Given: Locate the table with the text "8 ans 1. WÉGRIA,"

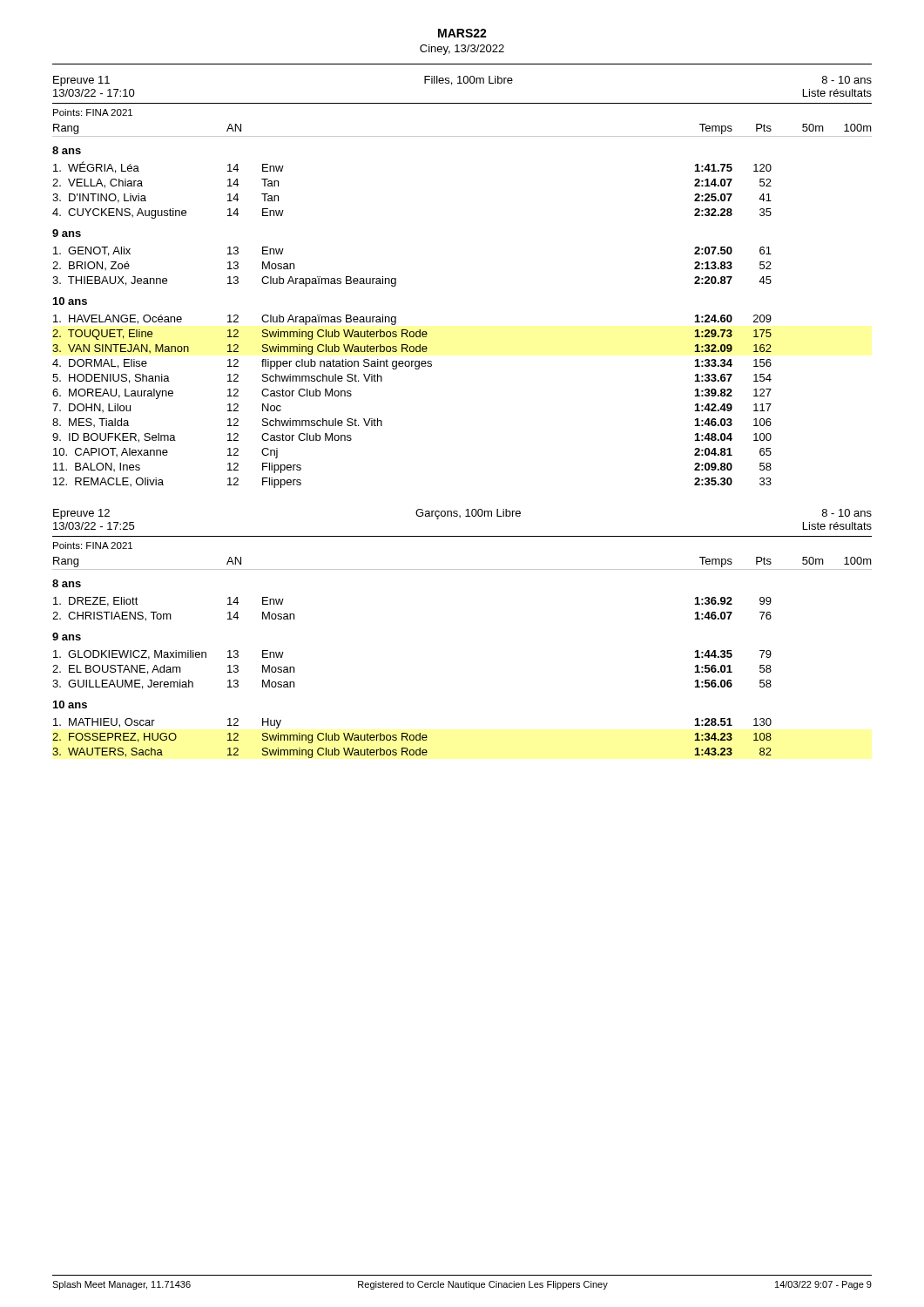Looking at the screenshot, I should (462, 316).
